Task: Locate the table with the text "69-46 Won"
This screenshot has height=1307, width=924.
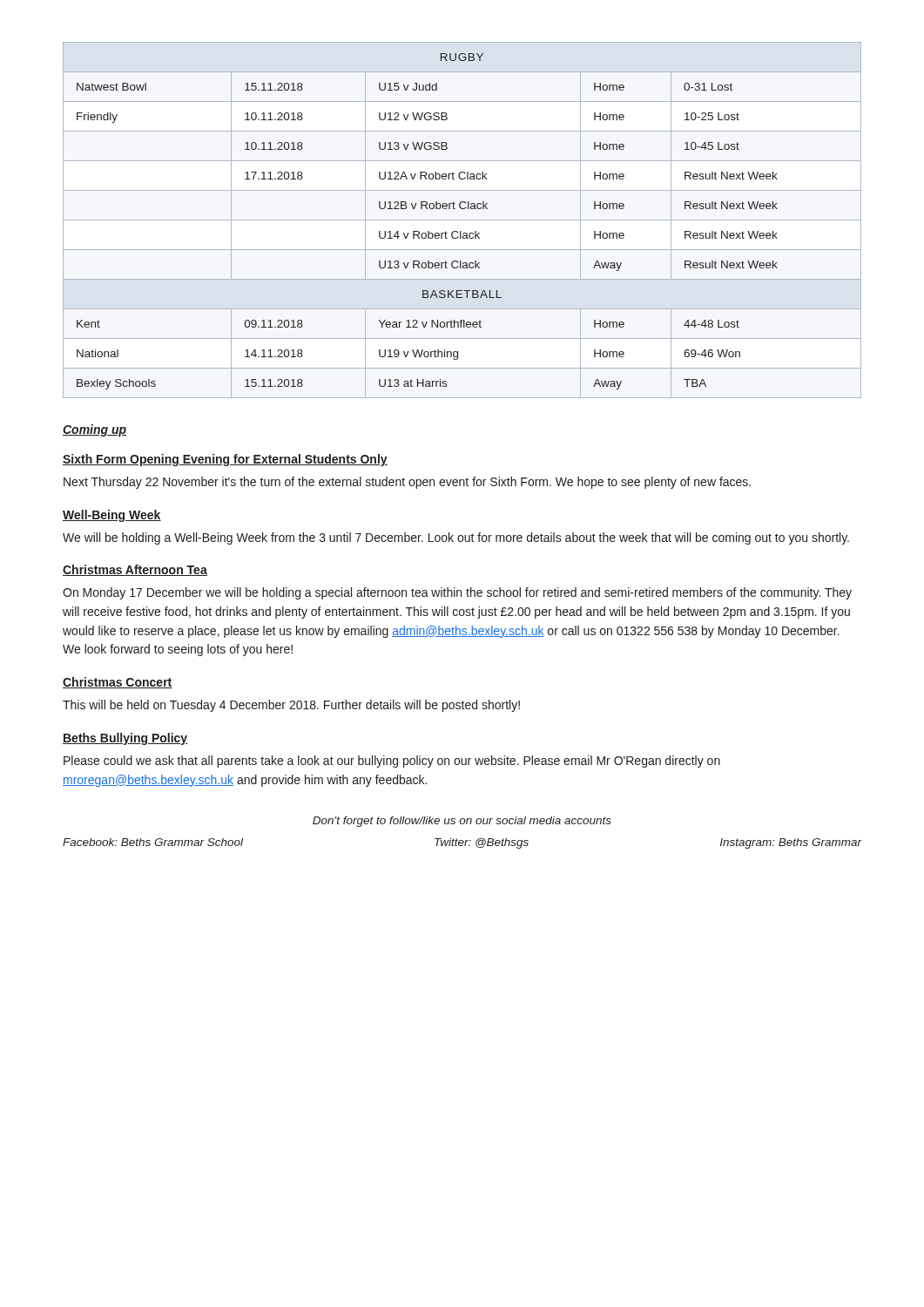Action: click(462, 220)
